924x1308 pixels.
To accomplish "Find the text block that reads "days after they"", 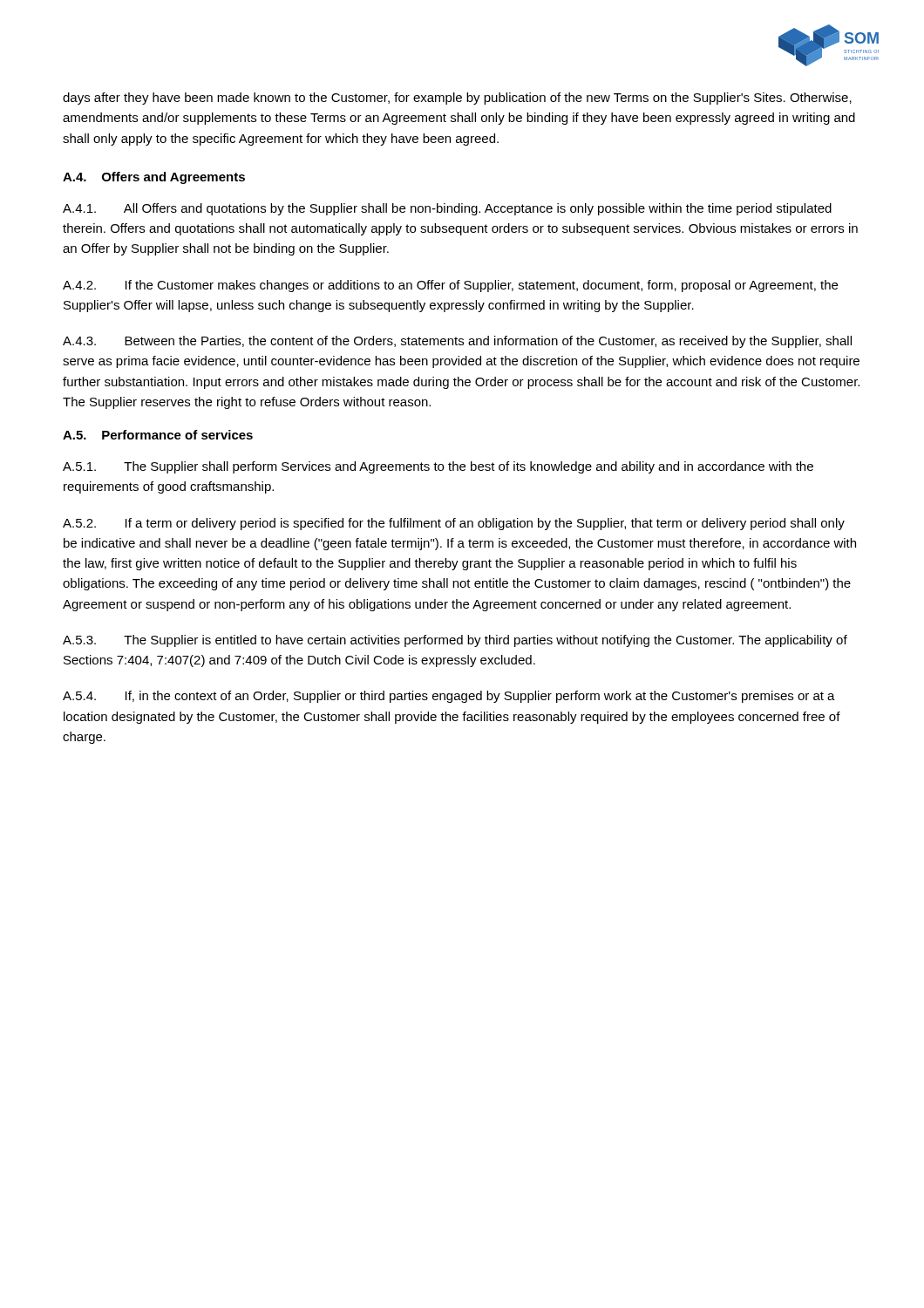I will point(459,118).
